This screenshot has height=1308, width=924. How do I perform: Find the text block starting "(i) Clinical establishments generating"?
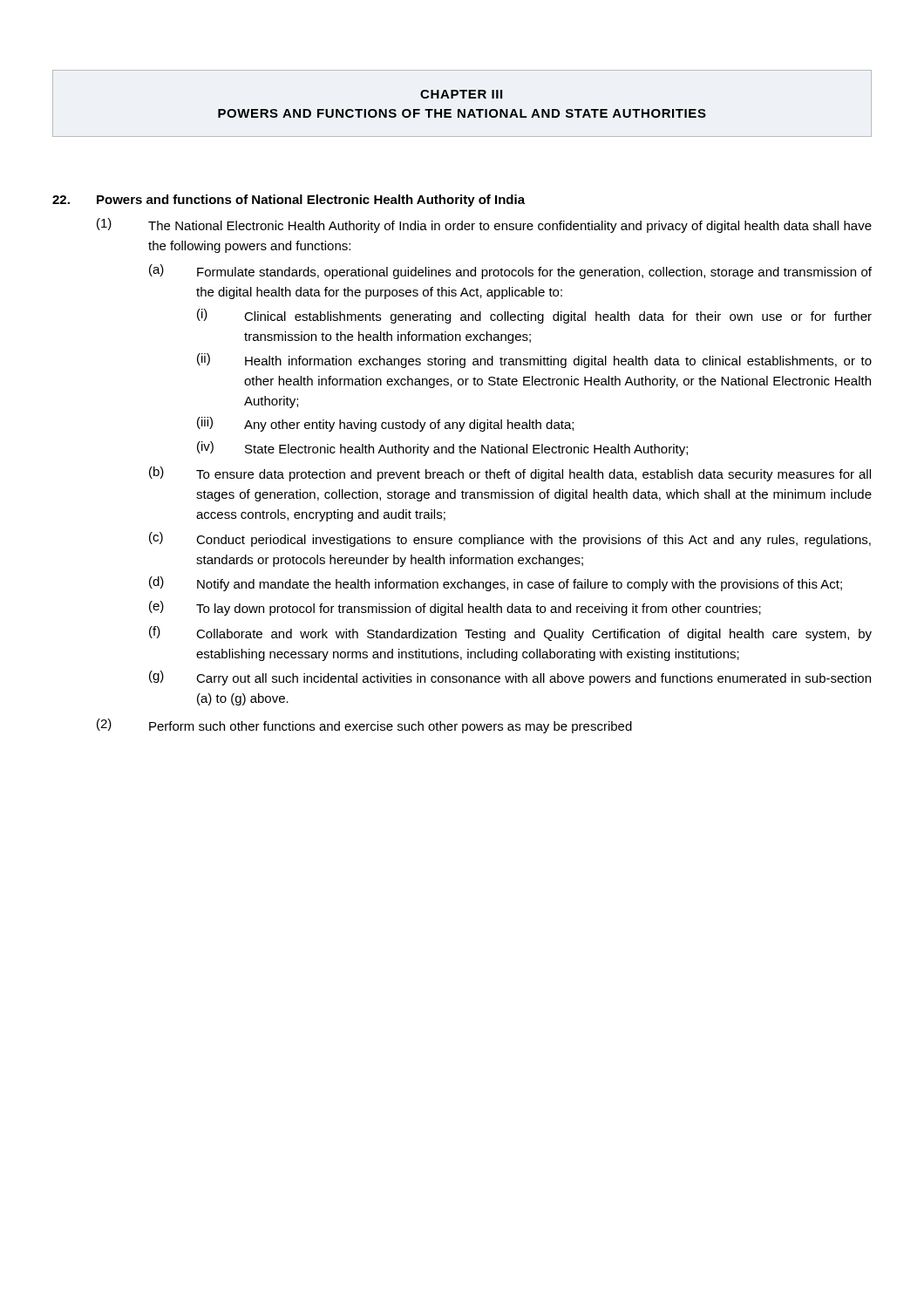coord(462,326)
